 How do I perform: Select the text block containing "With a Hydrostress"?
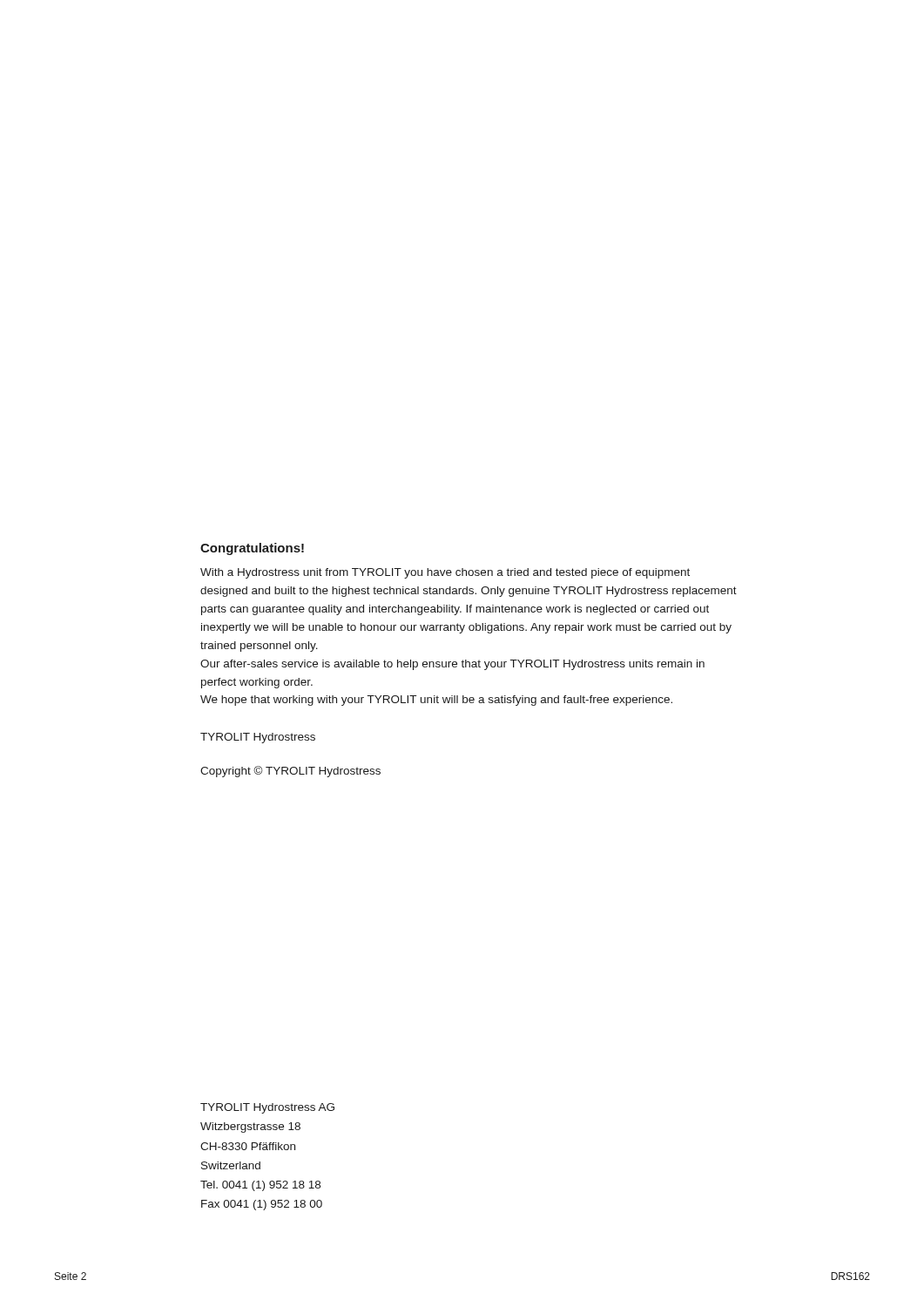(x=468, y=636)
